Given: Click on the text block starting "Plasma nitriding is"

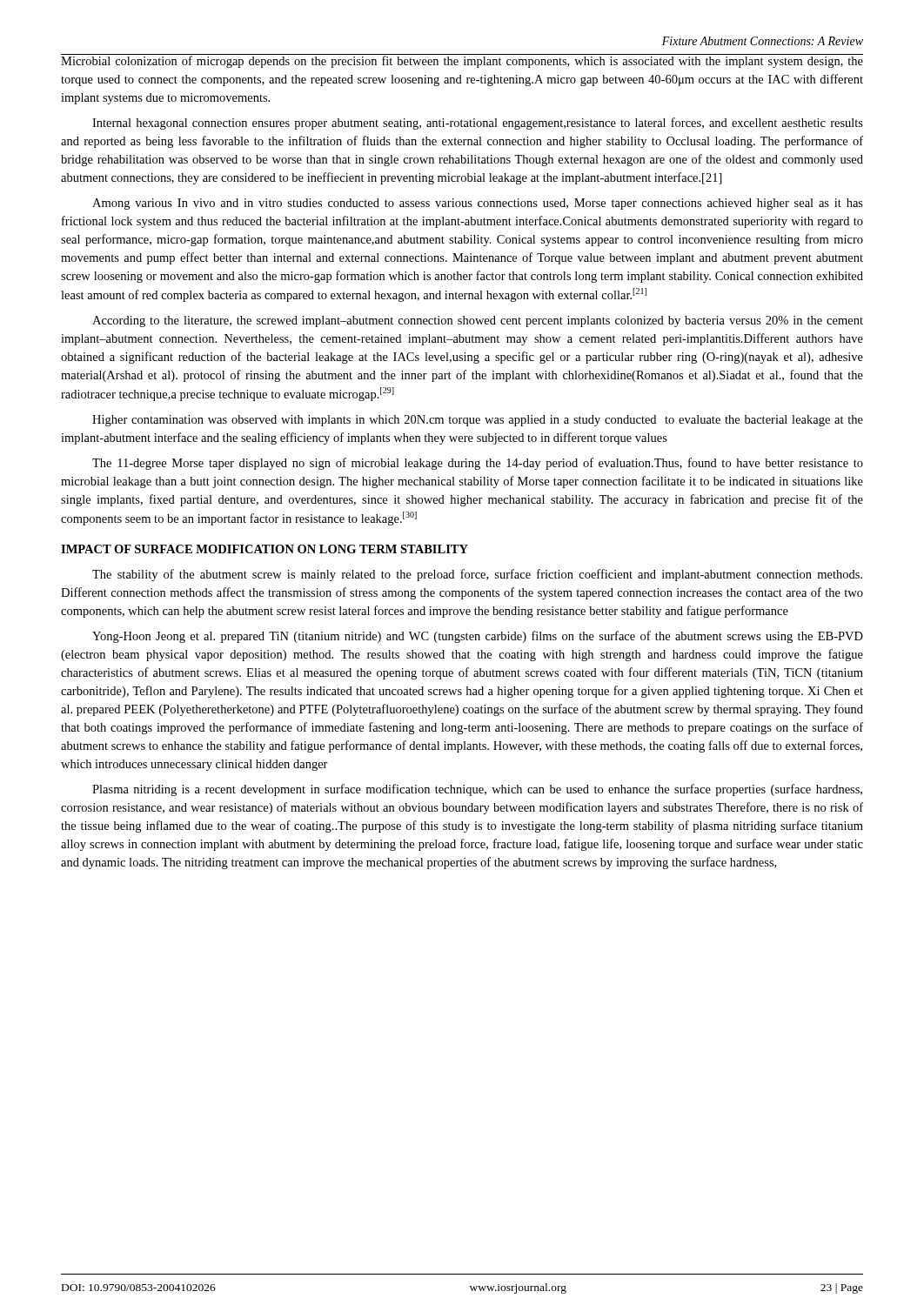Looking at the screenshot, I should tap(462, 826).
